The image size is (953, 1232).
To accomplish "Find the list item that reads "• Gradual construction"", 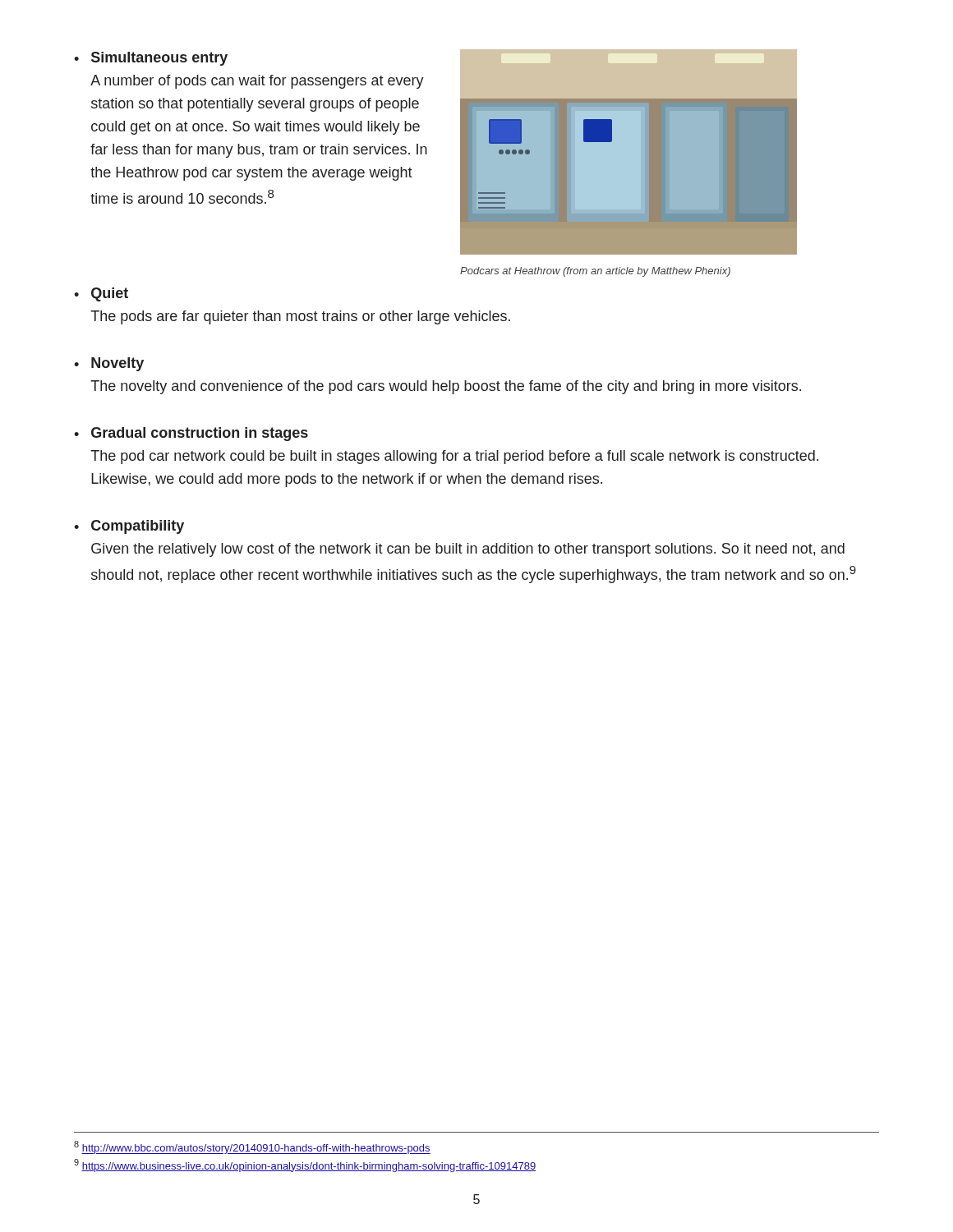I will click(476, 458).
